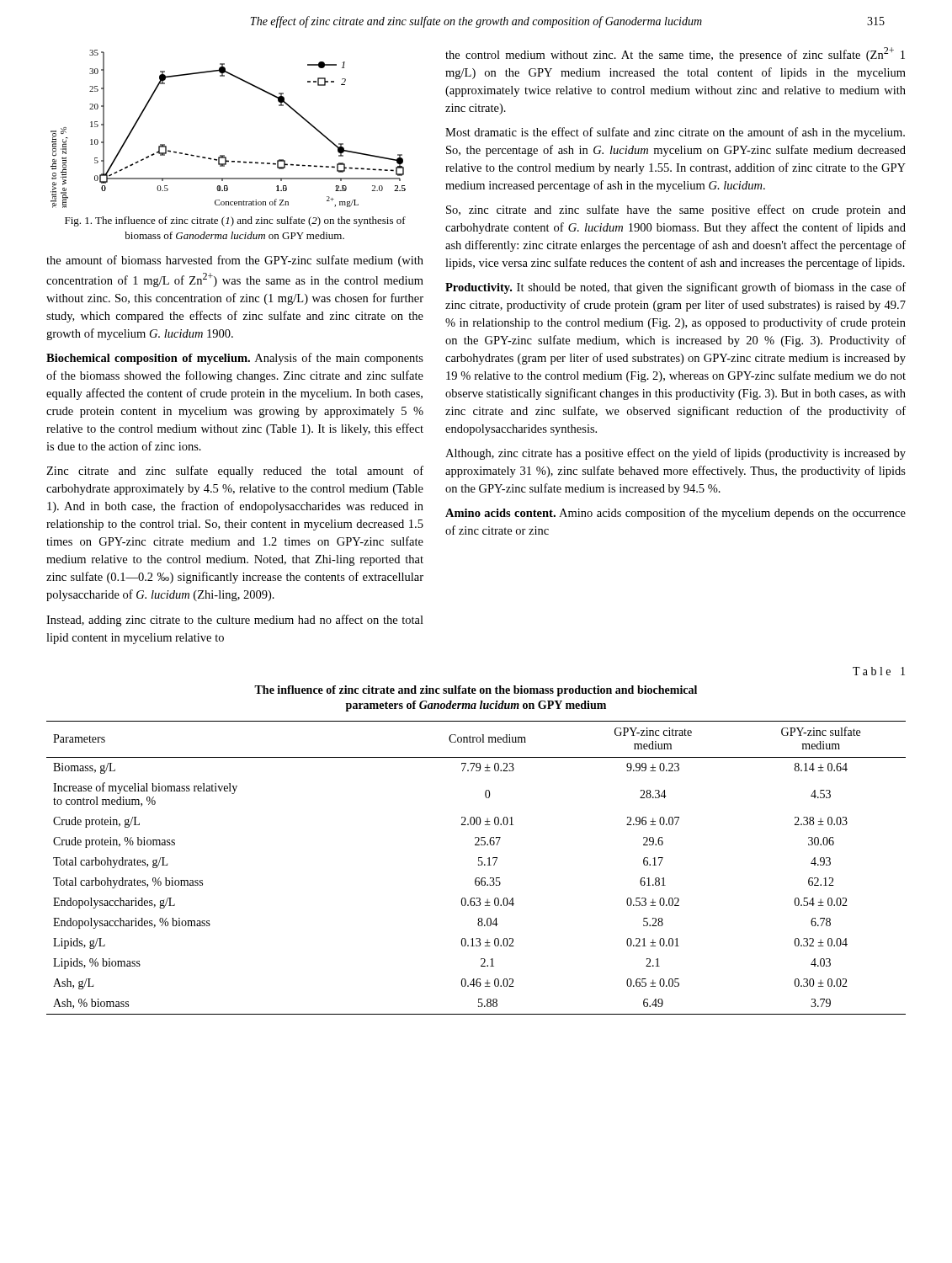
Task: Navigate to the text starting "Fig. 1. The influence of zinc"
Action: [x=235, y=228]
